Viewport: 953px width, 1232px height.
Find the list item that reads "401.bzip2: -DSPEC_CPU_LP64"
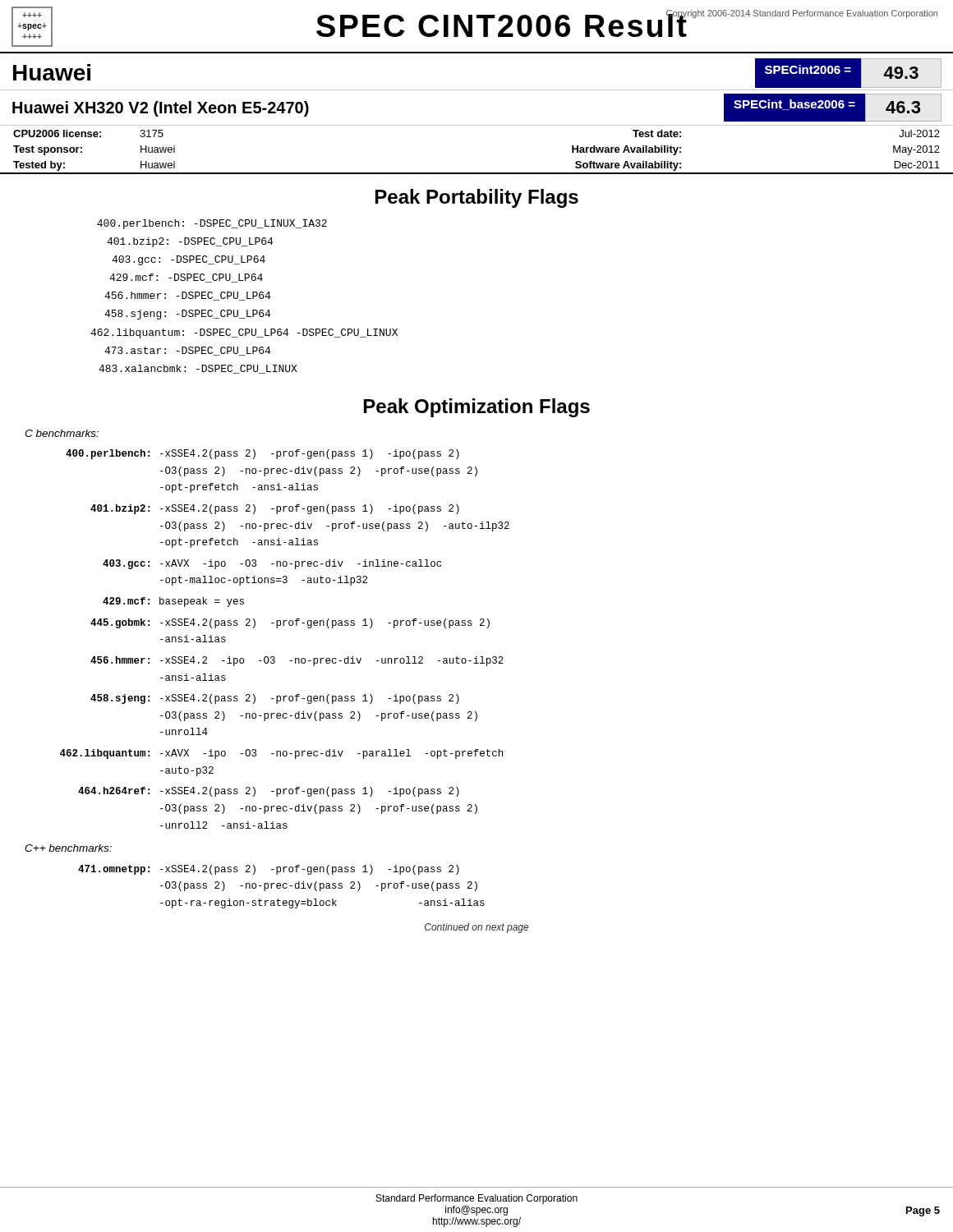[x=190, y=242]
